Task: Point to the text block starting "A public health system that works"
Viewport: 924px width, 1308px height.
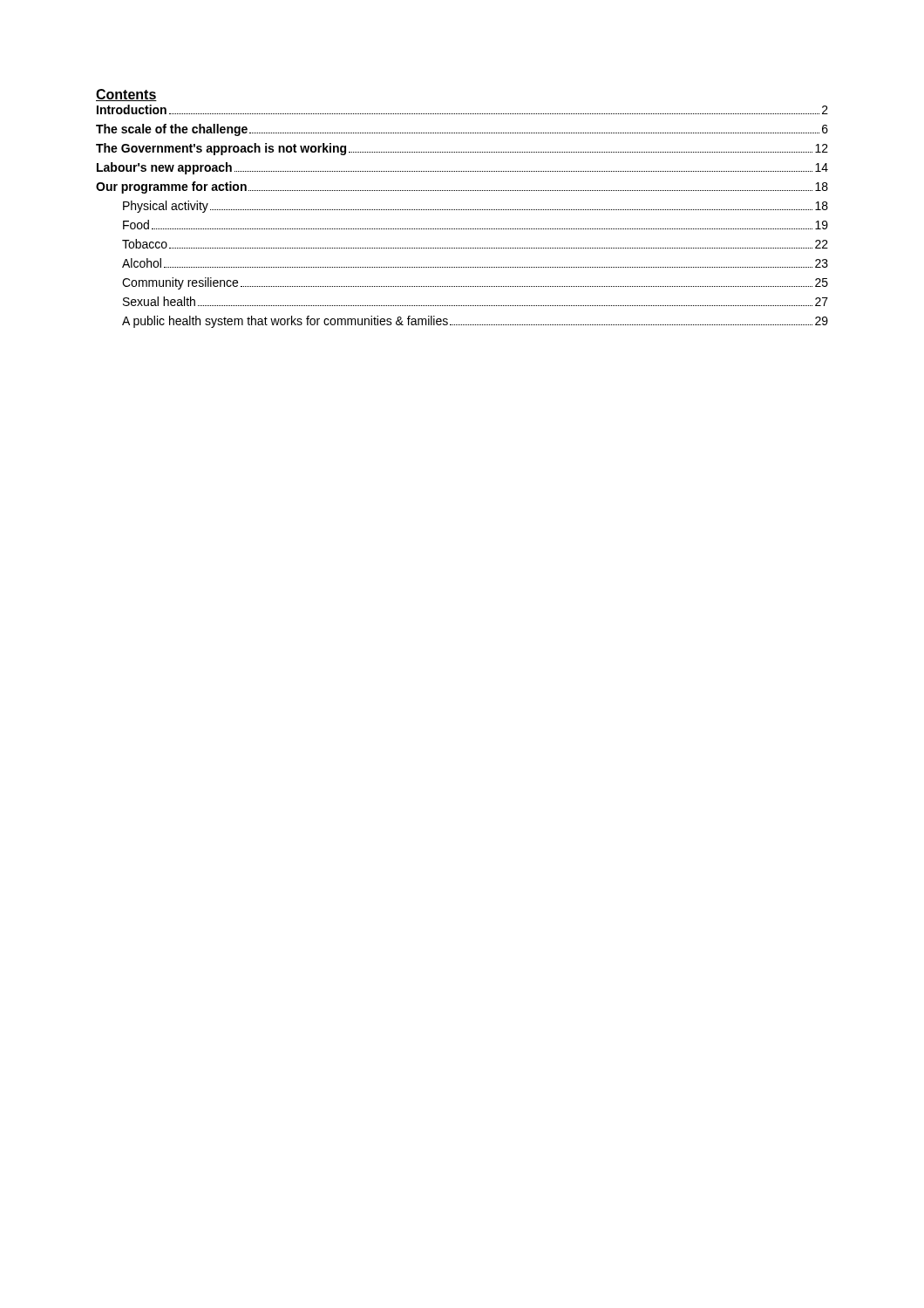Action: point(475,321)
